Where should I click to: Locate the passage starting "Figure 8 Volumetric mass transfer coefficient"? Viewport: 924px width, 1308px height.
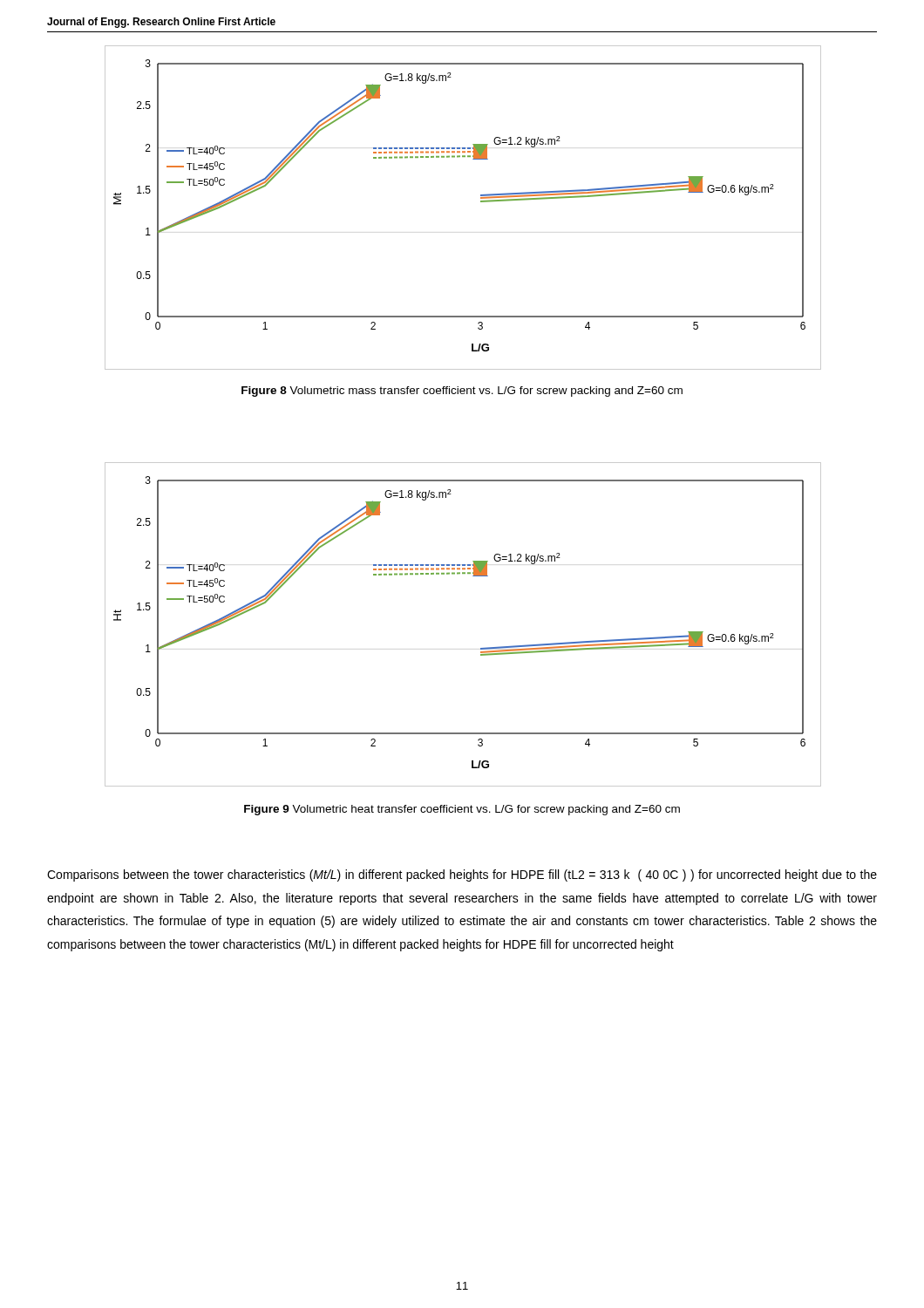click(x=462, y=390)
